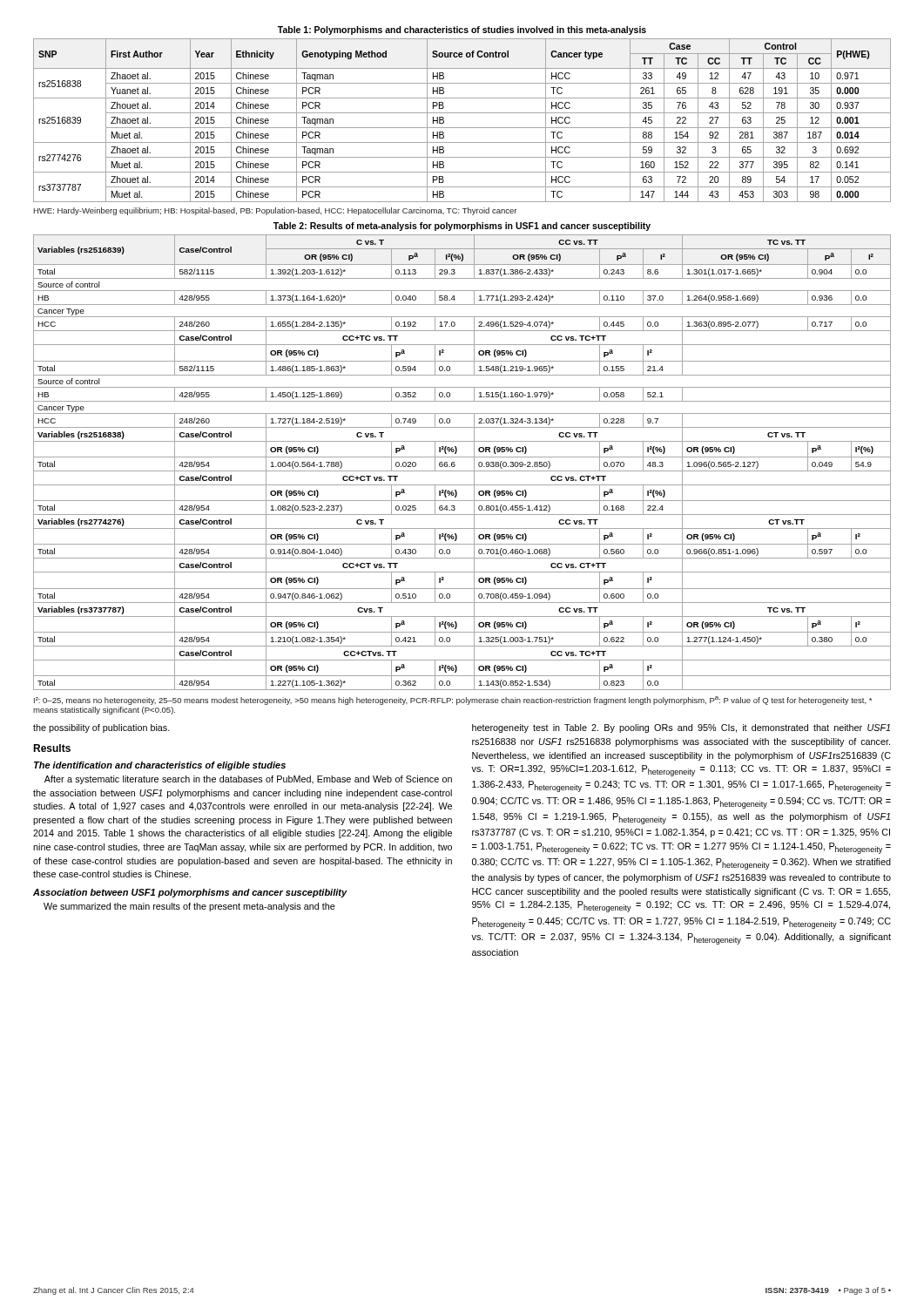Select the region starting "Association between USF1 polymorphisms and cancer susceptibility"
The image size is (924, 1307).
click(190, 892)
